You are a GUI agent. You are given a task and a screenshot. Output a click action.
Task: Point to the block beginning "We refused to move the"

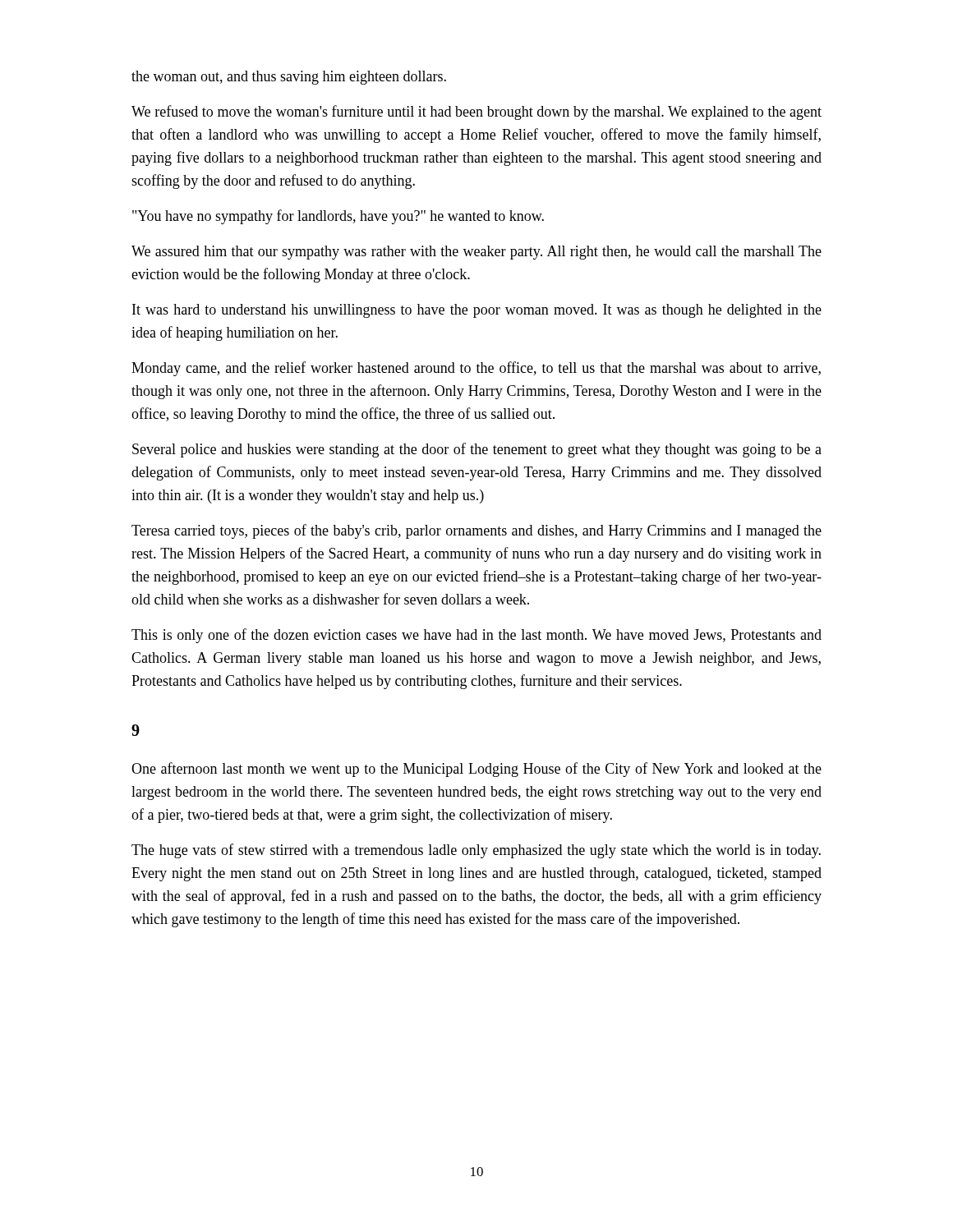476,146
